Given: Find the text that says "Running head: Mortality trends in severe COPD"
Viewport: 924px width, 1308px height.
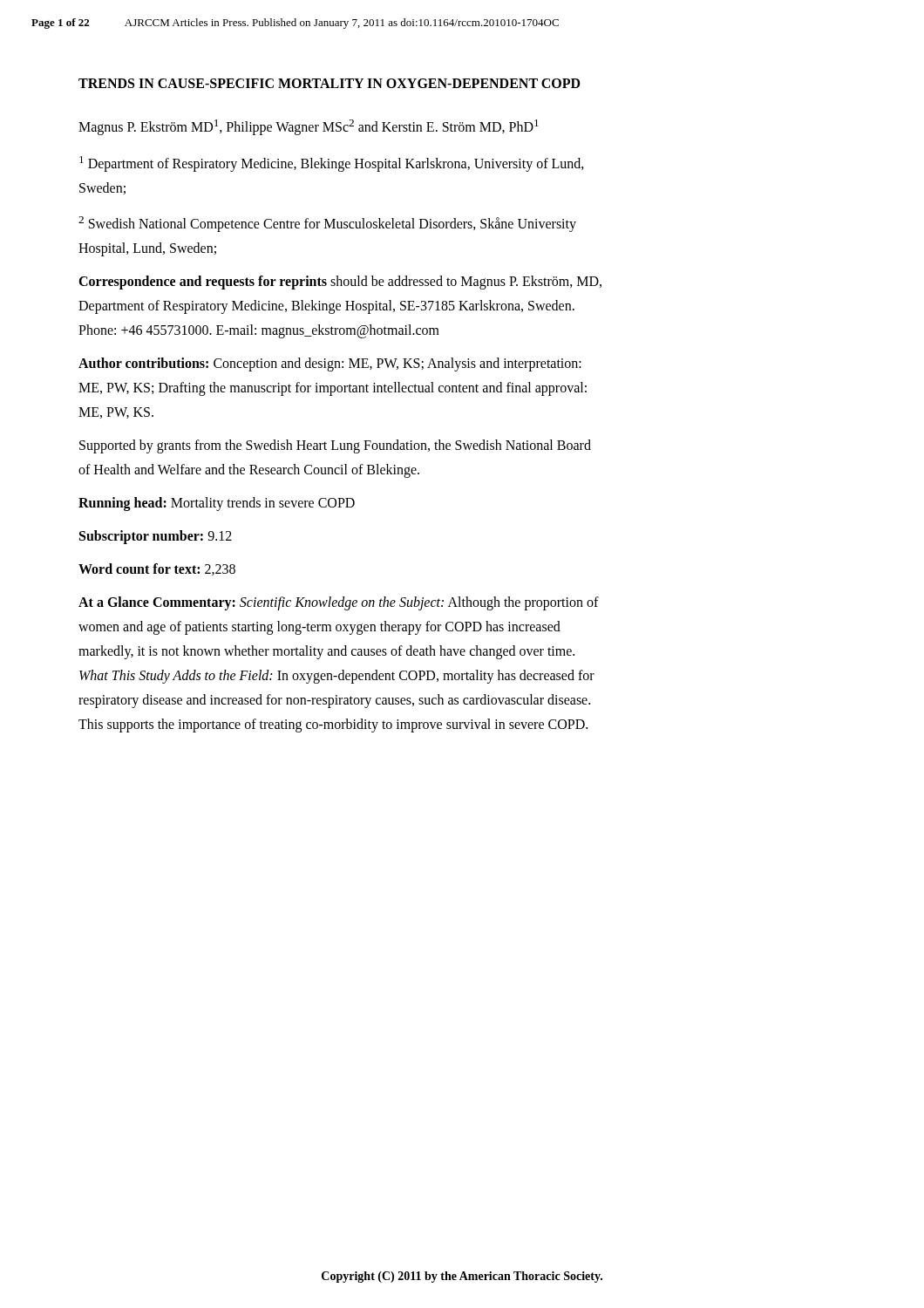Looking at the screenshot, I should pos(217,503).
